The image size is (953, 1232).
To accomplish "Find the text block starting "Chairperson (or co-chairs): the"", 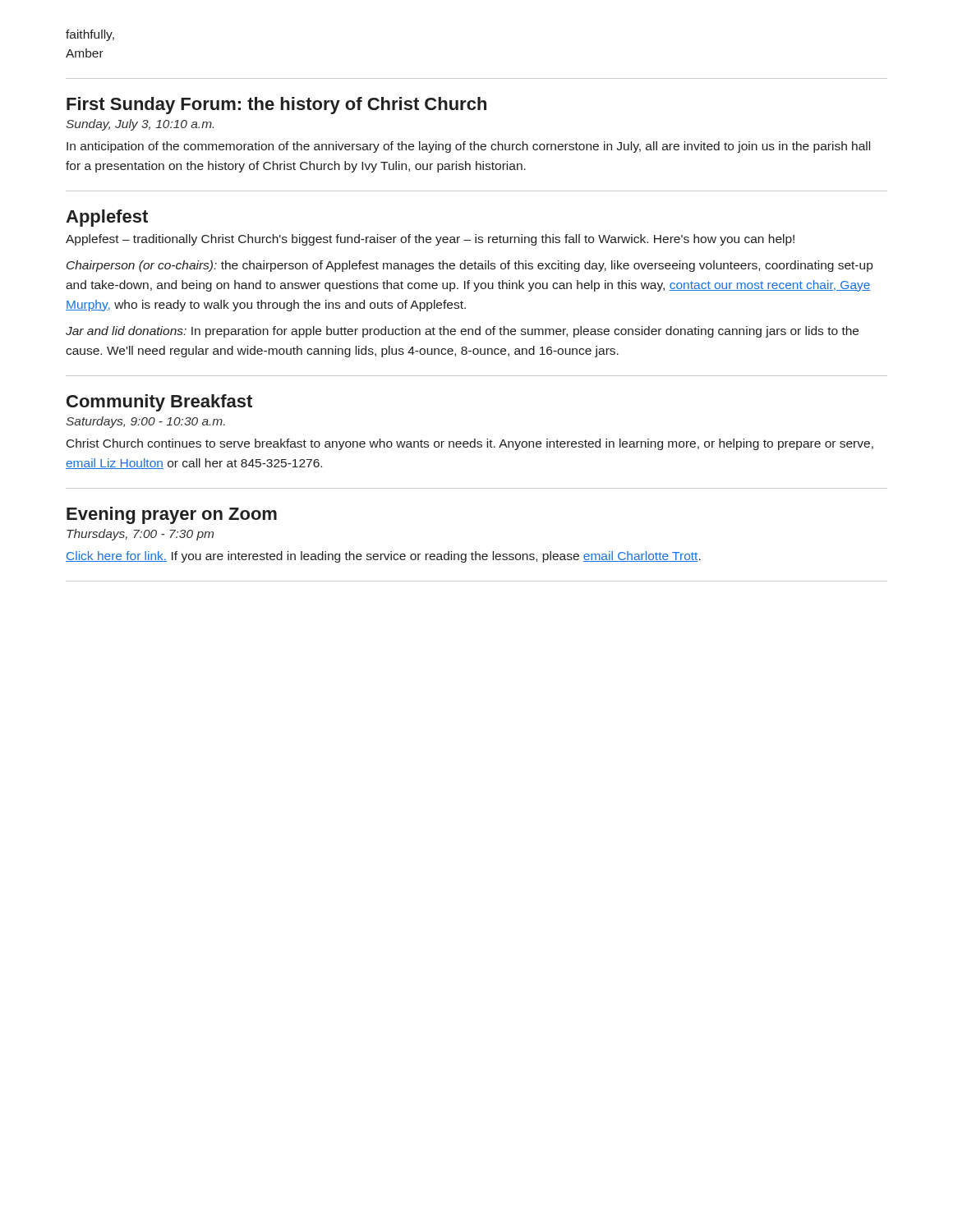I will pyautogui.click(x=469, y=284).
